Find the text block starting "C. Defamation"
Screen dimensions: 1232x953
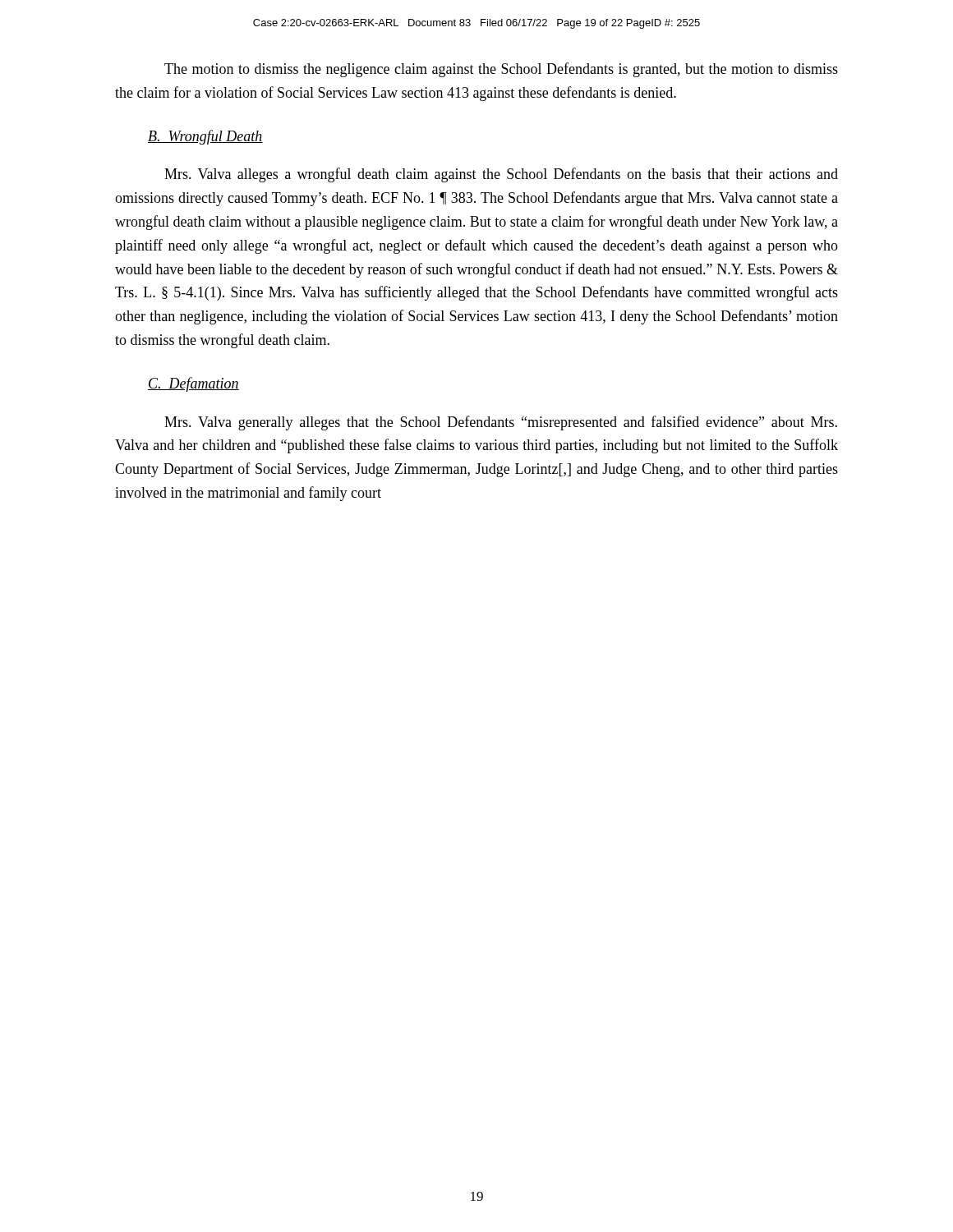coord(193,383)
